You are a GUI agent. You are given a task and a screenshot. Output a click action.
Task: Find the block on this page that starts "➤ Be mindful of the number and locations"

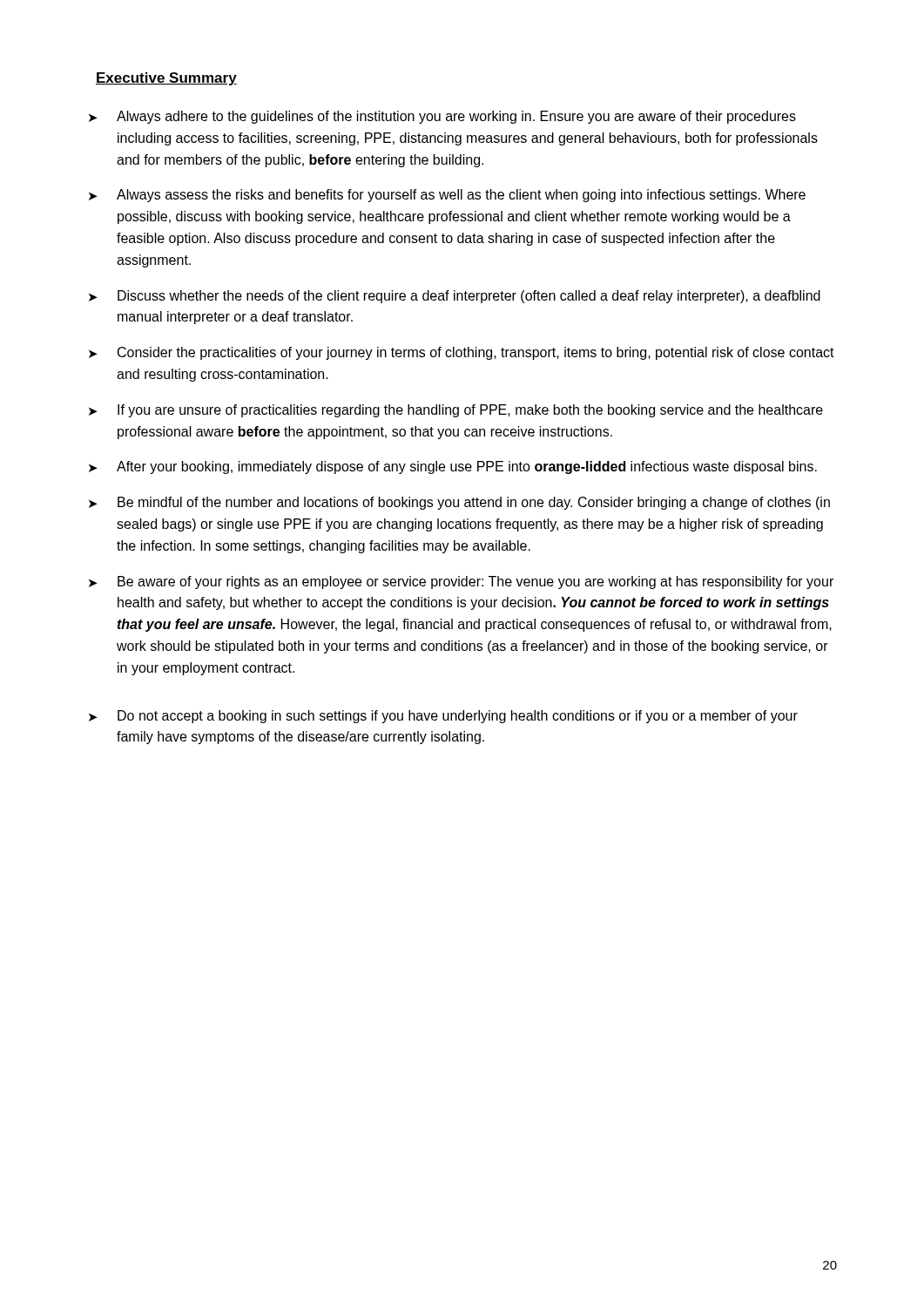[462, 525]
